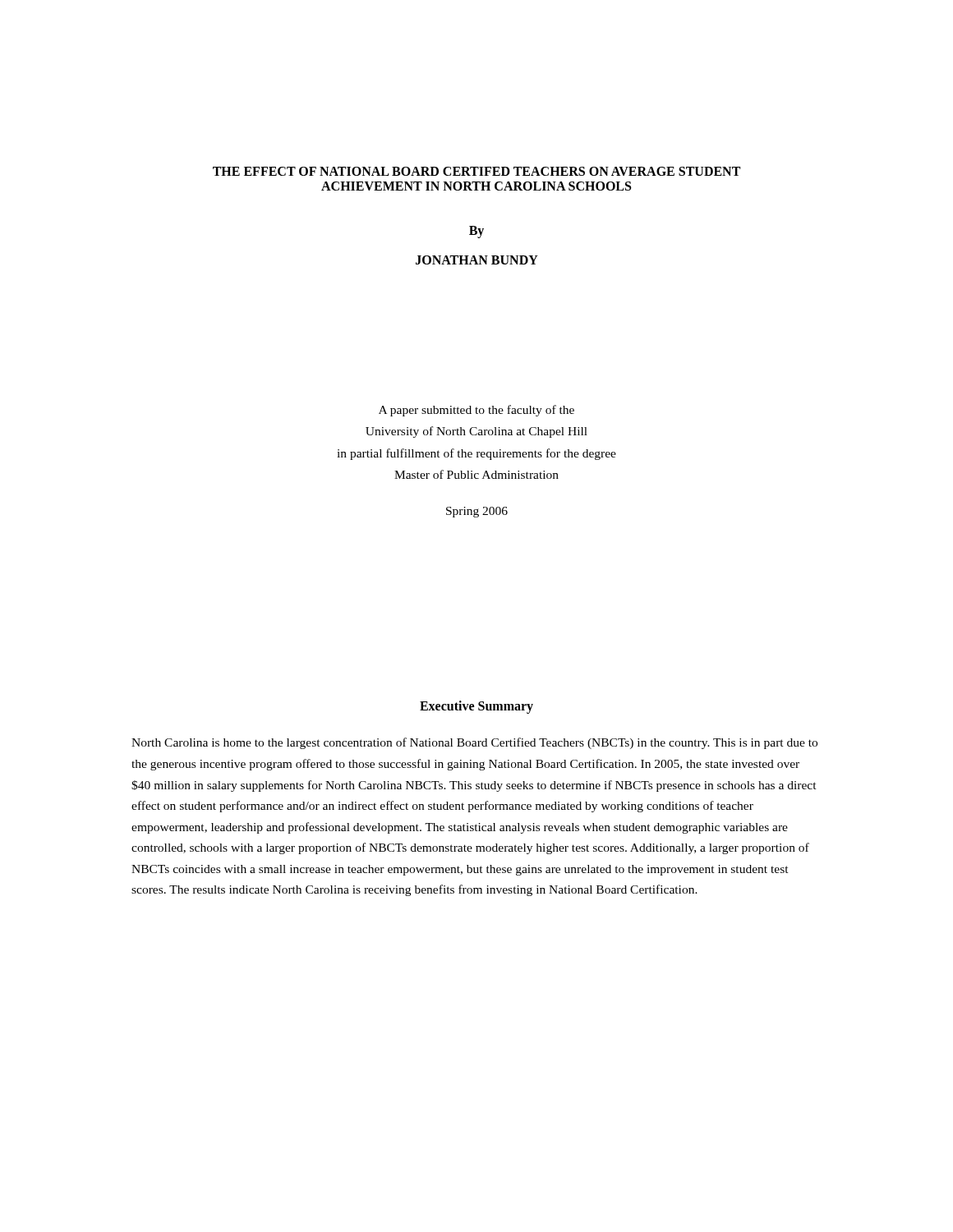Find the text block containing "A paper submitted to the"
Image resolution: width=953 pixels, height=1232 pixels.
[x=476, y=442]
